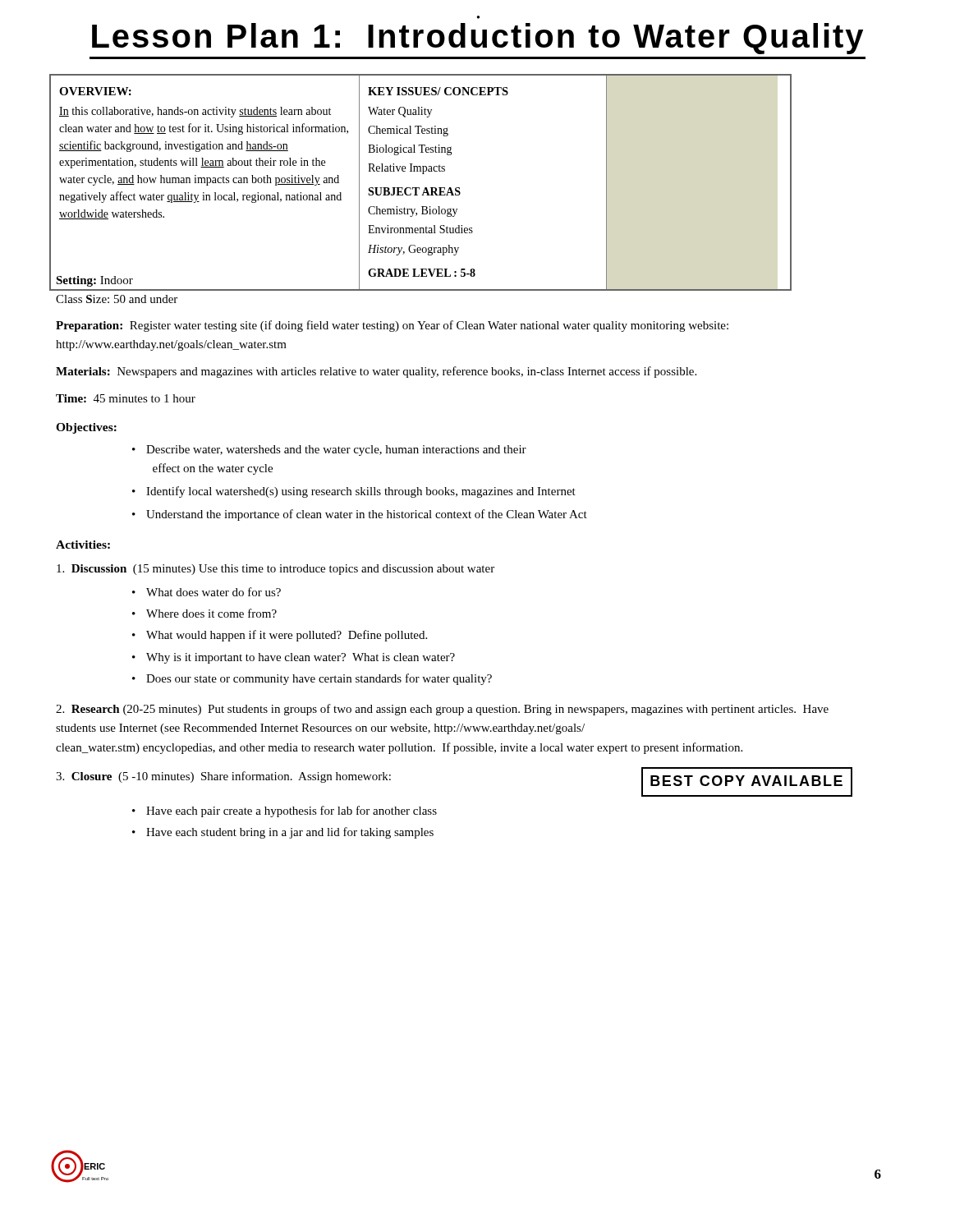Find the region starting "Time: 45 minutes to"
955x1232 pixels.
126,399
